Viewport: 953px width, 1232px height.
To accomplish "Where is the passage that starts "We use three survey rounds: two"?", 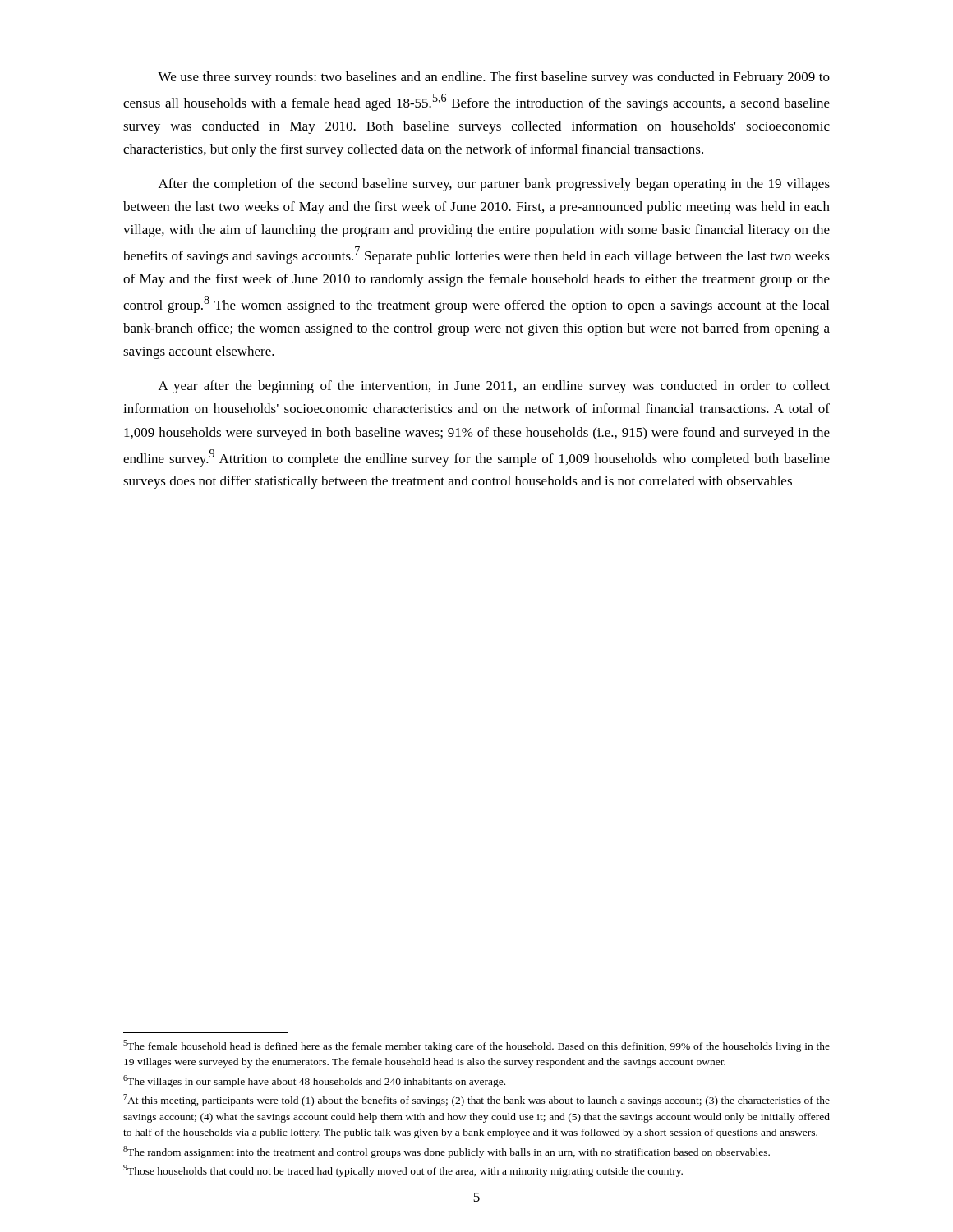I will (x=476, y=113).
